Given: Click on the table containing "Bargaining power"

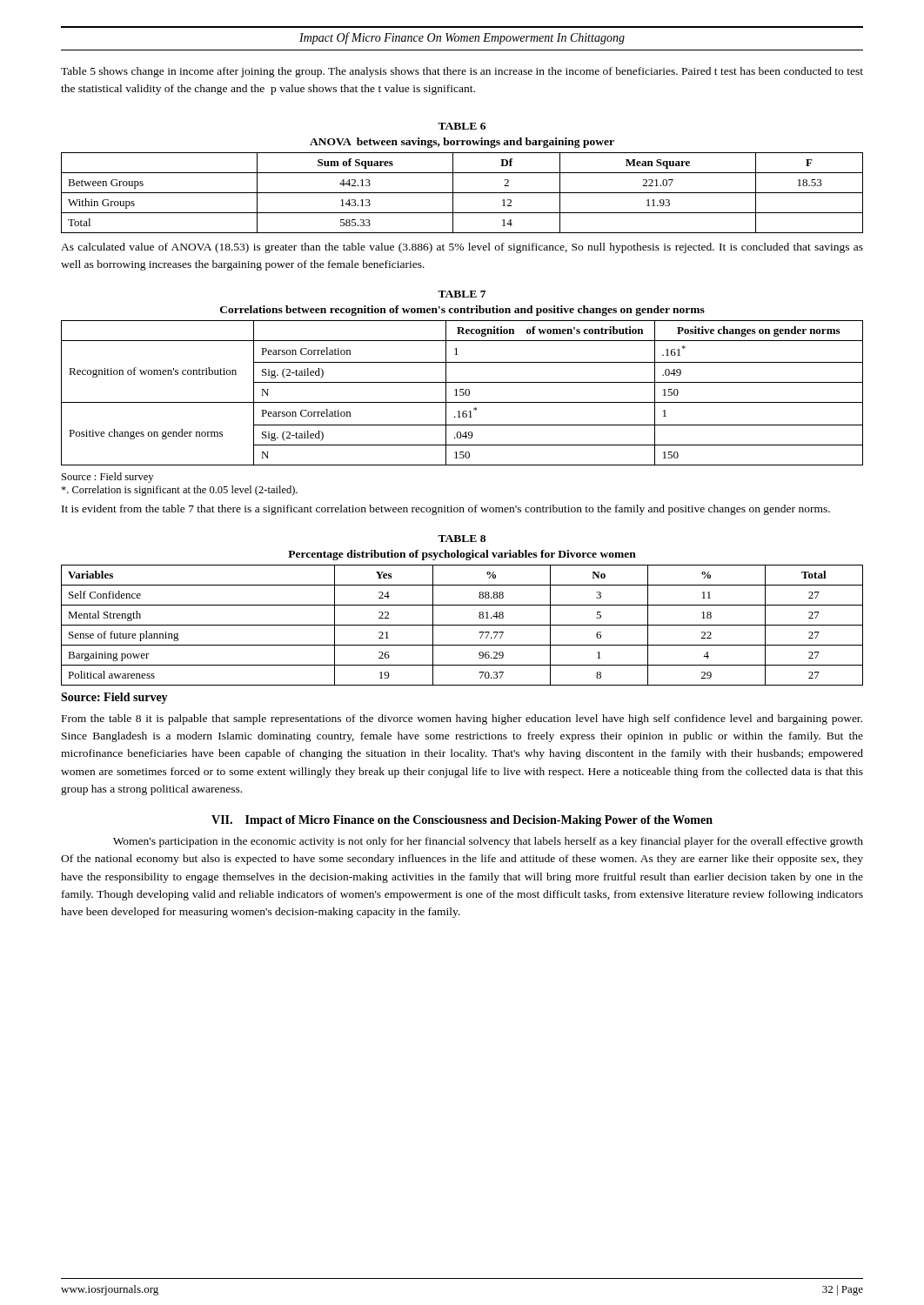Looking at the screenshot, I should click(x=462, y=625).
